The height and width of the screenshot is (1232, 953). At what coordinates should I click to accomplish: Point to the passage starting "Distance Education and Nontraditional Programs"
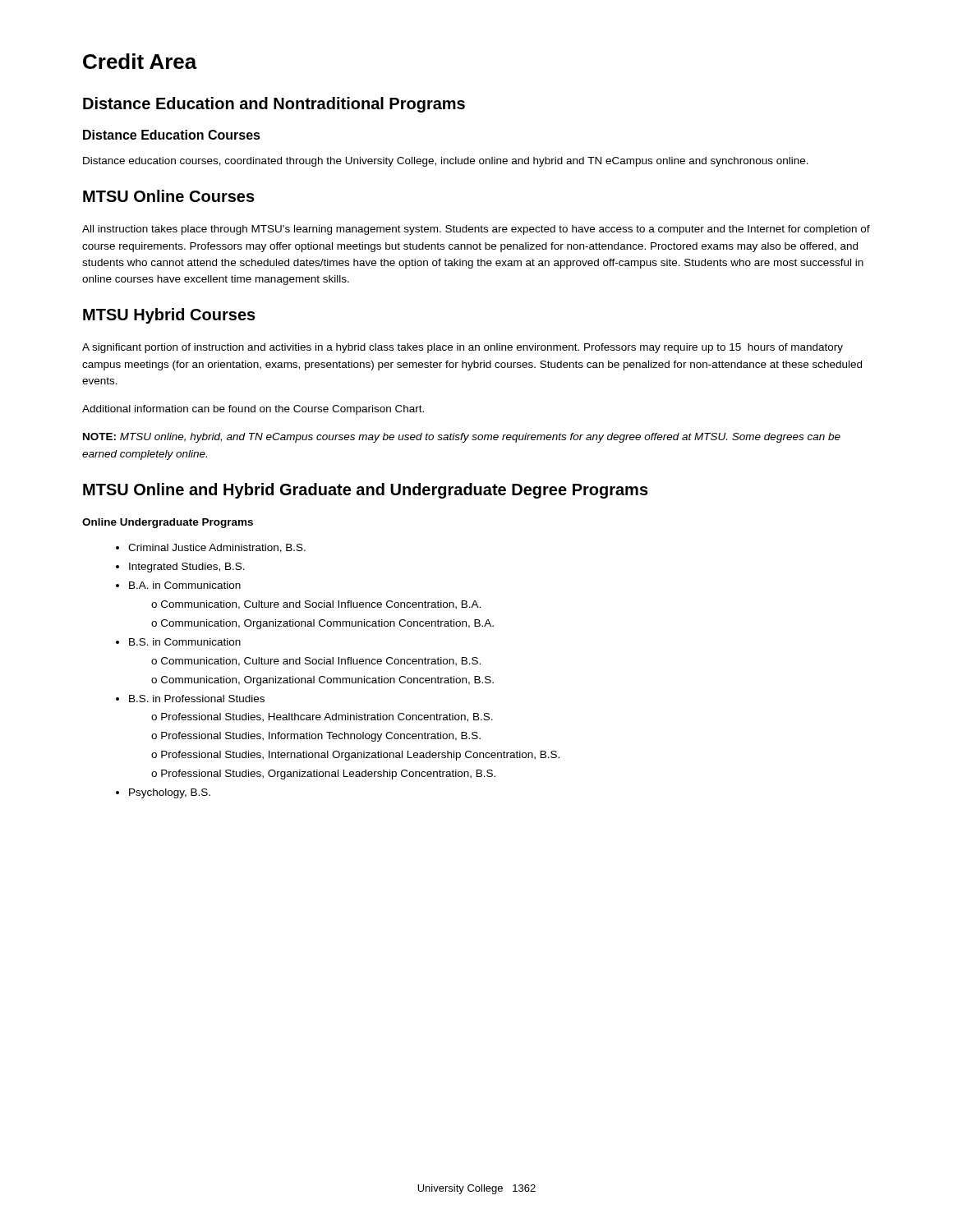pyautogui.click(x=476, y=104)
